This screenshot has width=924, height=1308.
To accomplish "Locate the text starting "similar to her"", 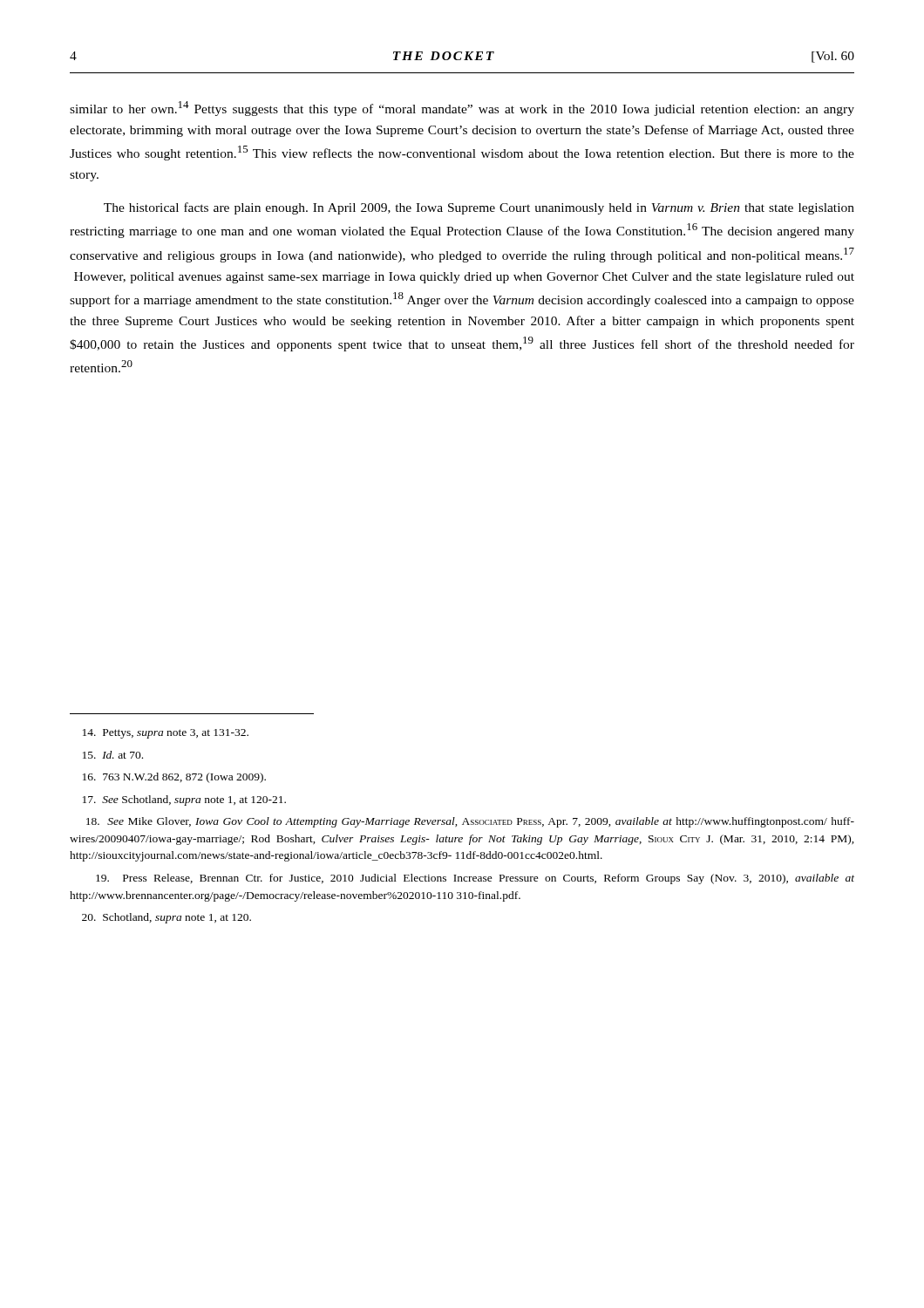I will (462, 141).
